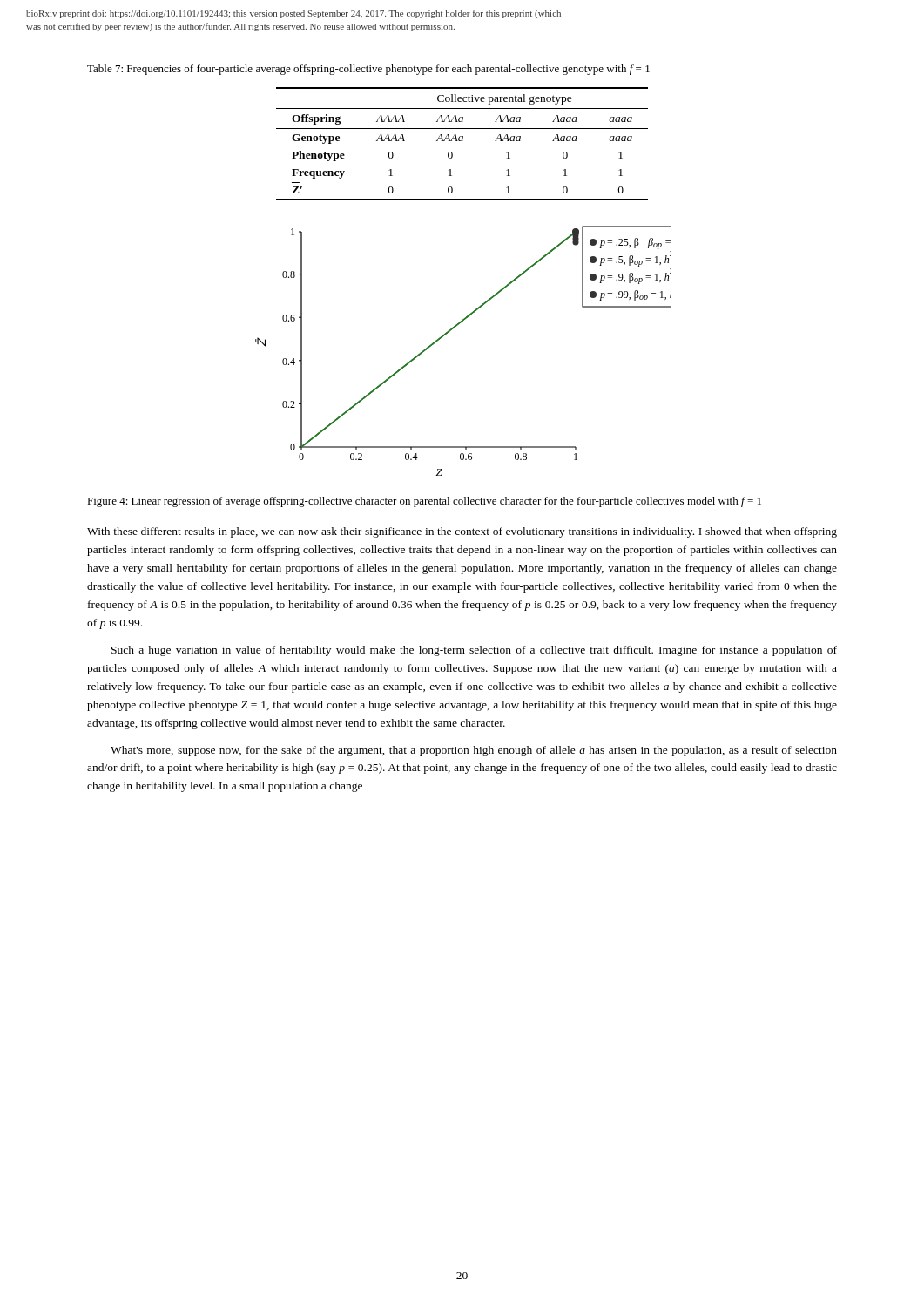Locate the text block that says "With these different results in"

pyautogui.click(x=462, y=577)
